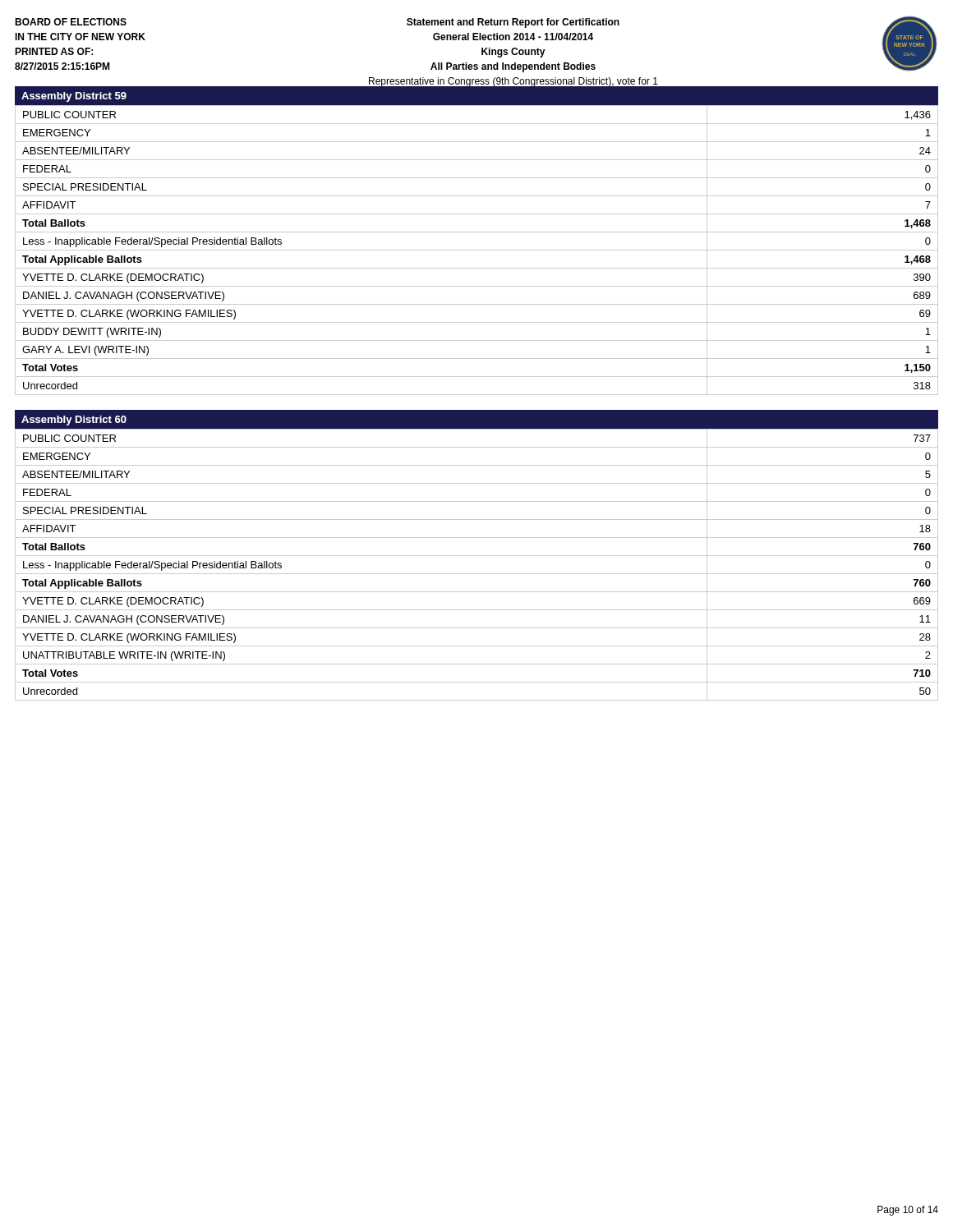The image size is (953, 1232).
Task: Click where it says "Assembly District 60"
Action: coord(74,419)
